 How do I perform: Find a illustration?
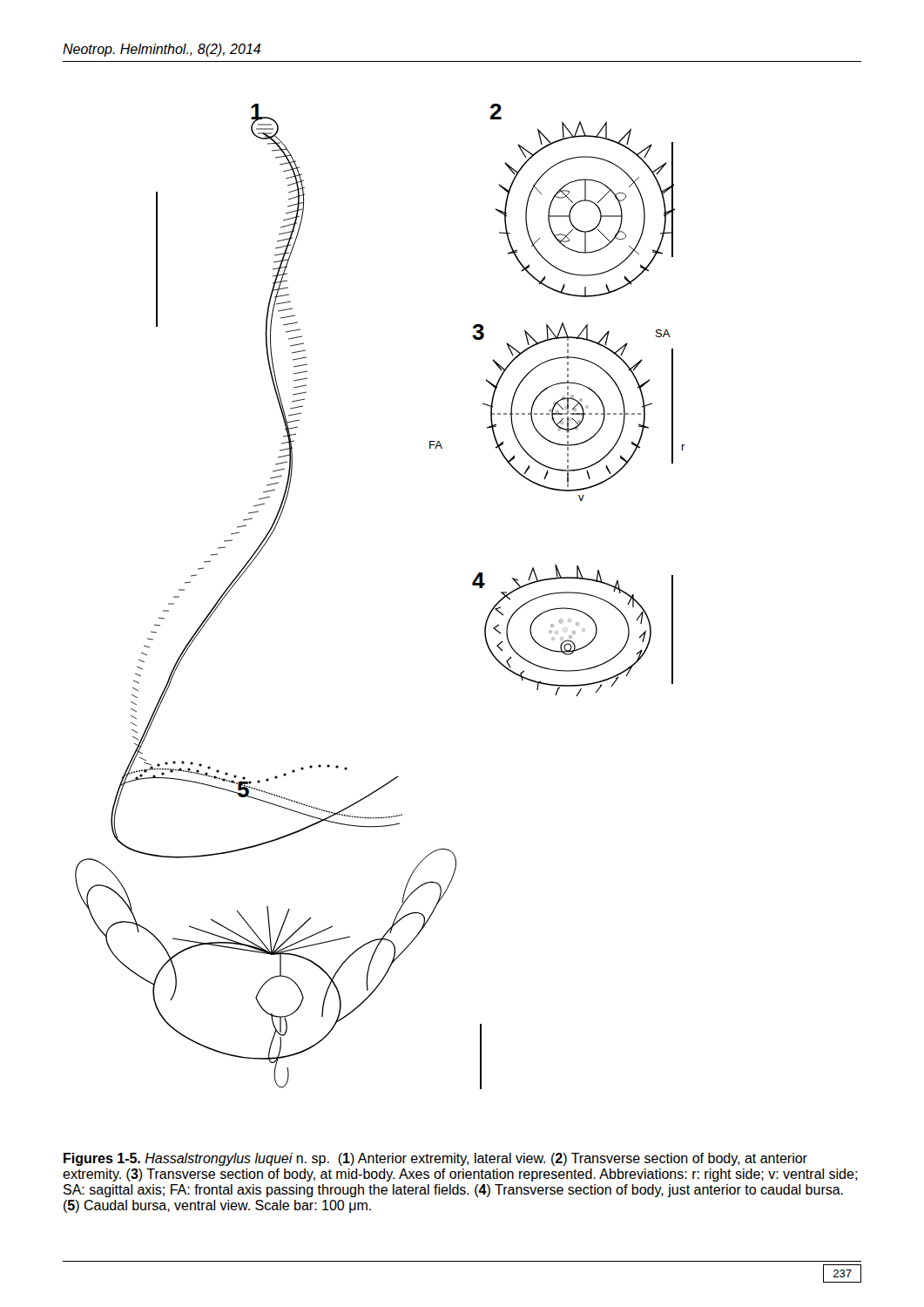(462, 595)
